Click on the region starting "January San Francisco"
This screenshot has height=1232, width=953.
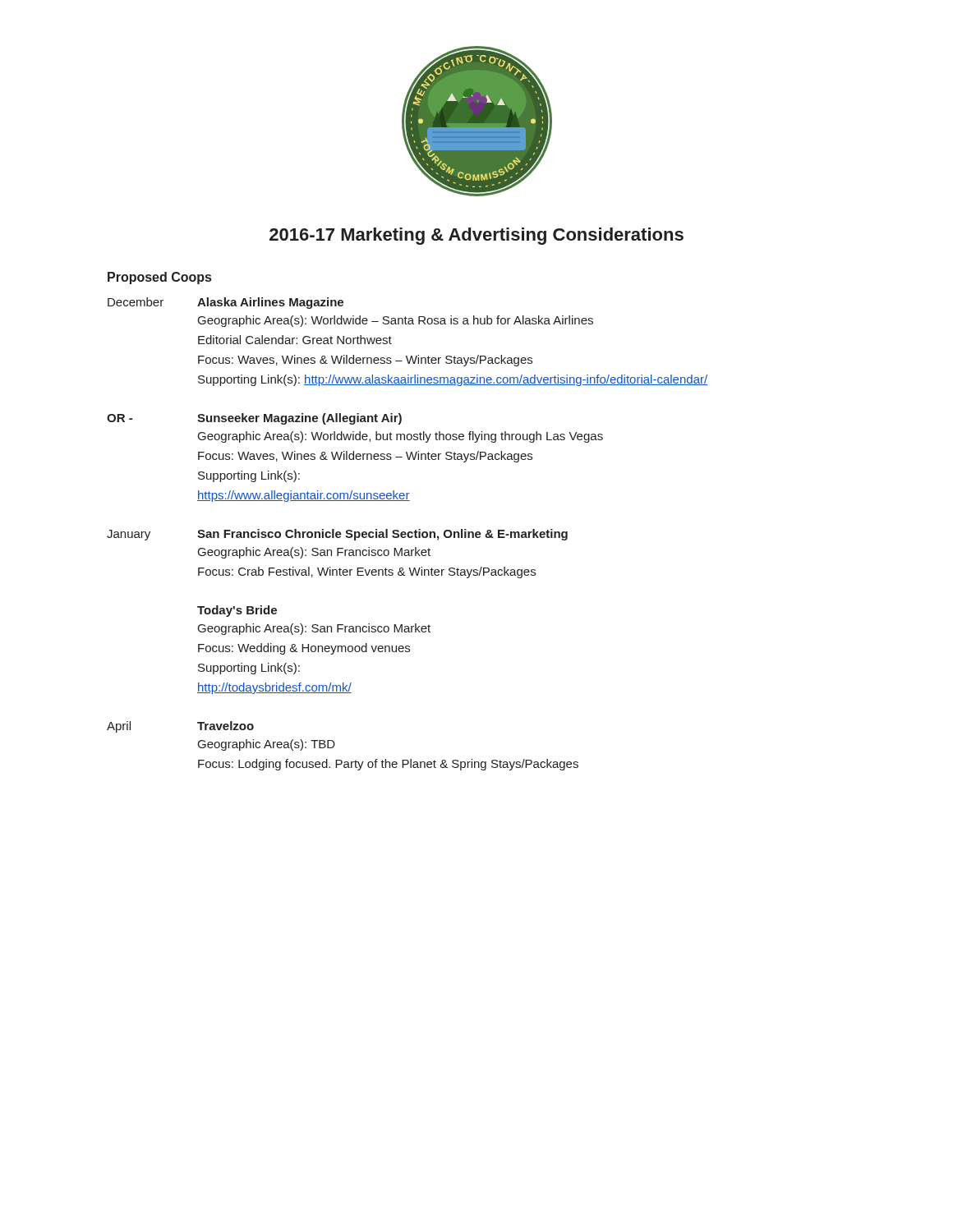click(x=337, y=535)
